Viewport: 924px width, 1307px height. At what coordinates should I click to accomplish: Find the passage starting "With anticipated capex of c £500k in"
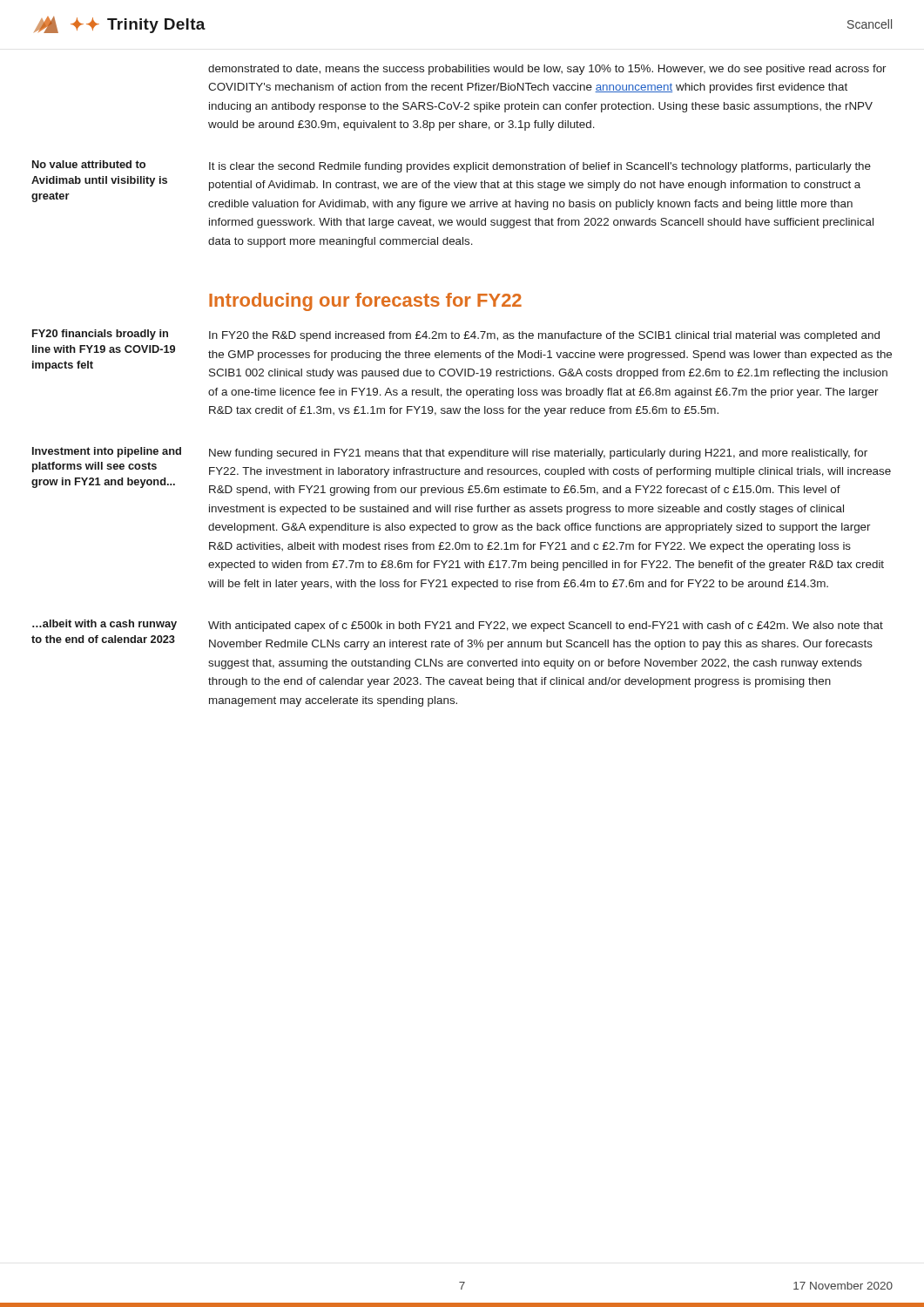[545, 663]
